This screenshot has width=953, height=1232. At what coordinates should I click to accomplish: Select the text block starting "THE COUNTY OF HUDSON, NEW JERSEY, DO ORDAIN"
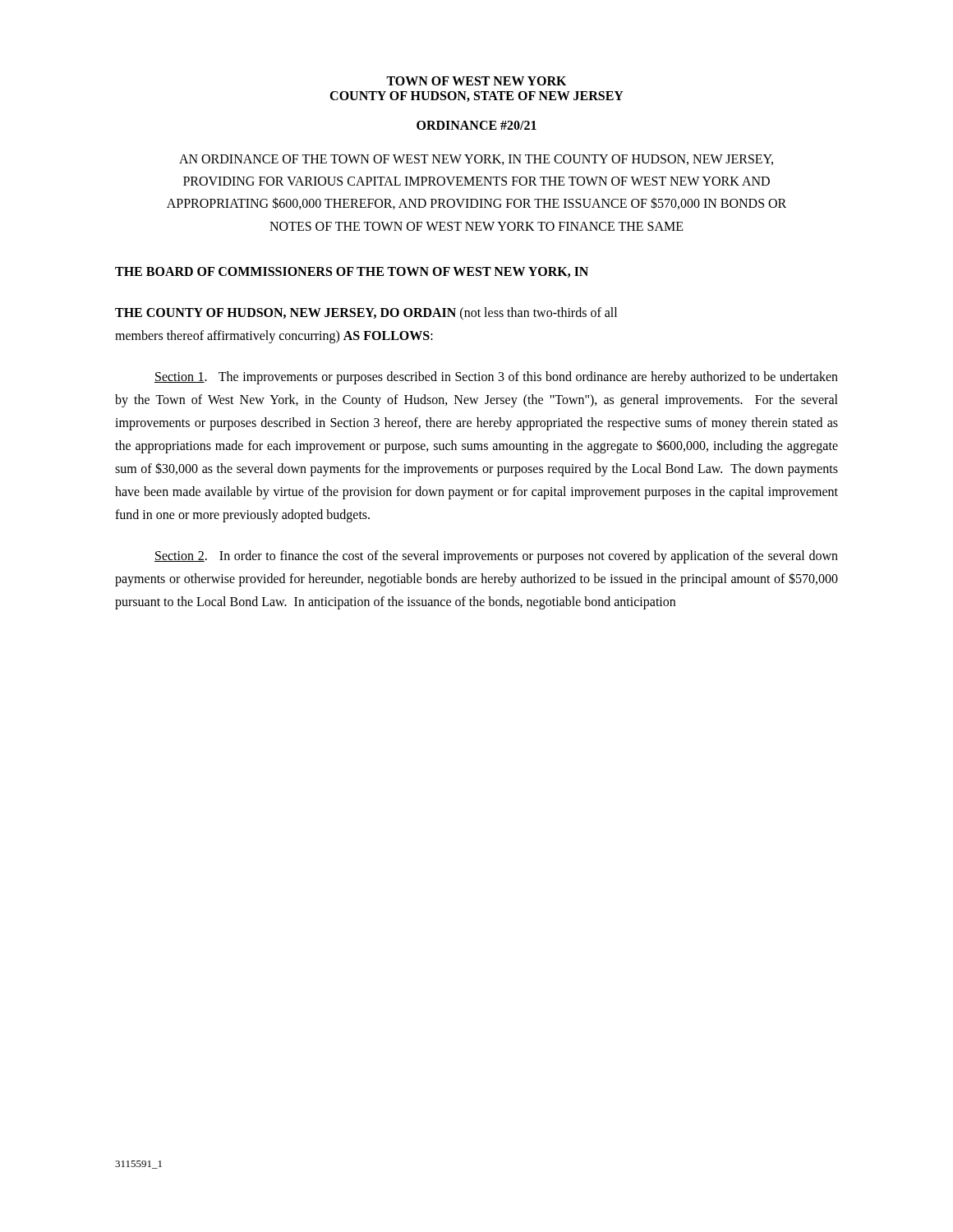point(366,312)
